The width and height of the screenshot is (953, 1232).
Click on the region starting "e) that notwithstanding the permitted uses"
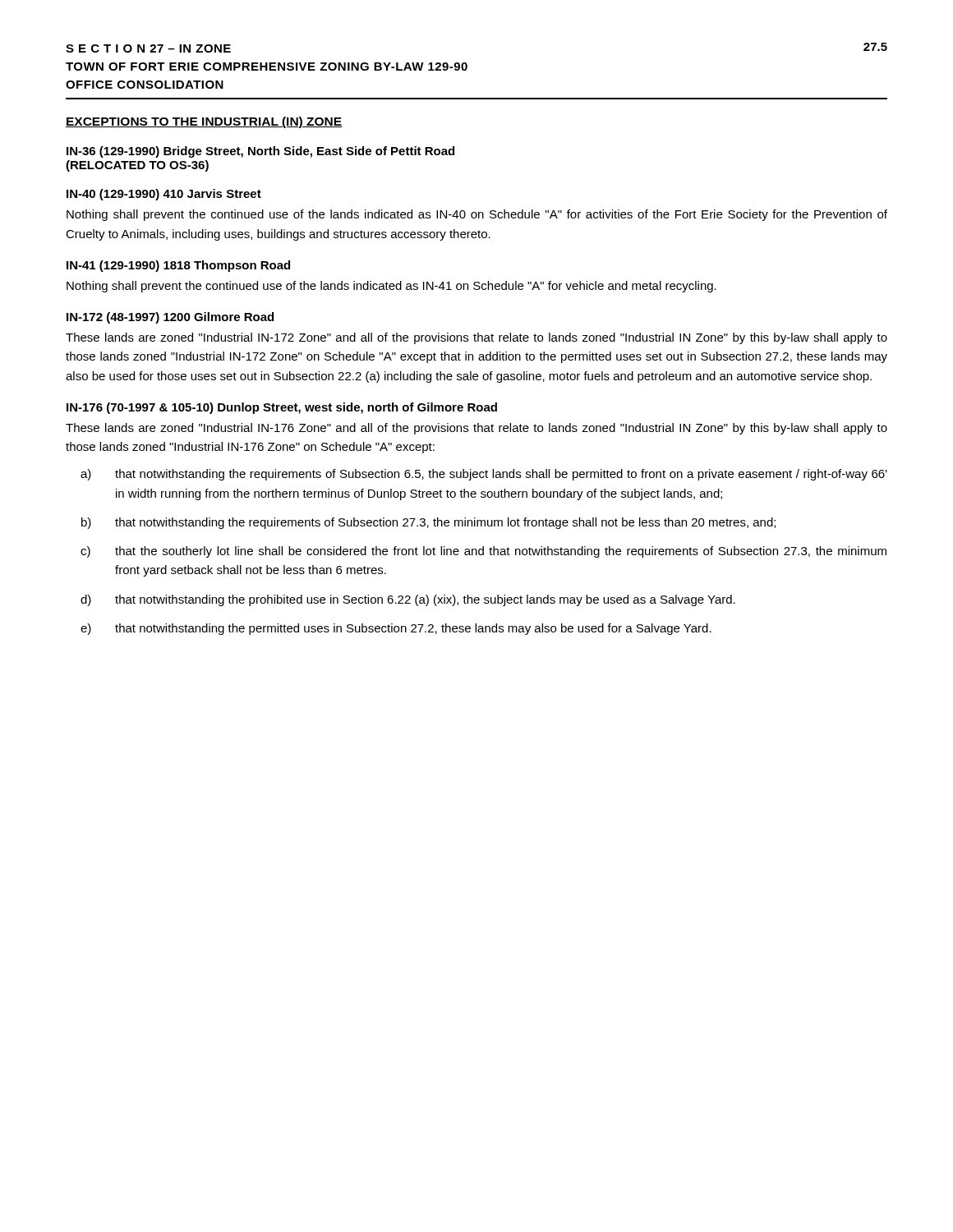476,628
